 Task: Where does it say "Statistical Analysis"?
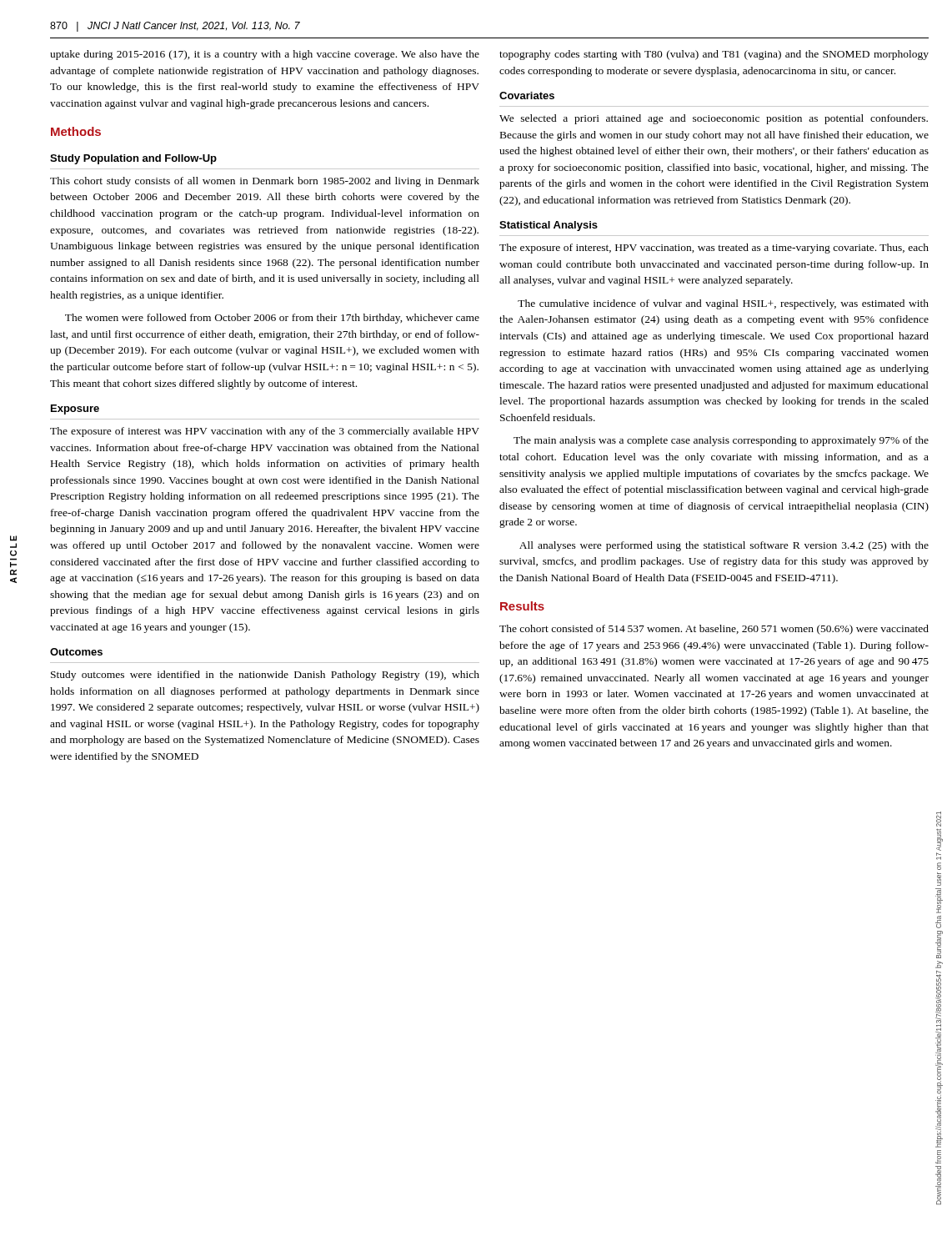pos(714,227)
